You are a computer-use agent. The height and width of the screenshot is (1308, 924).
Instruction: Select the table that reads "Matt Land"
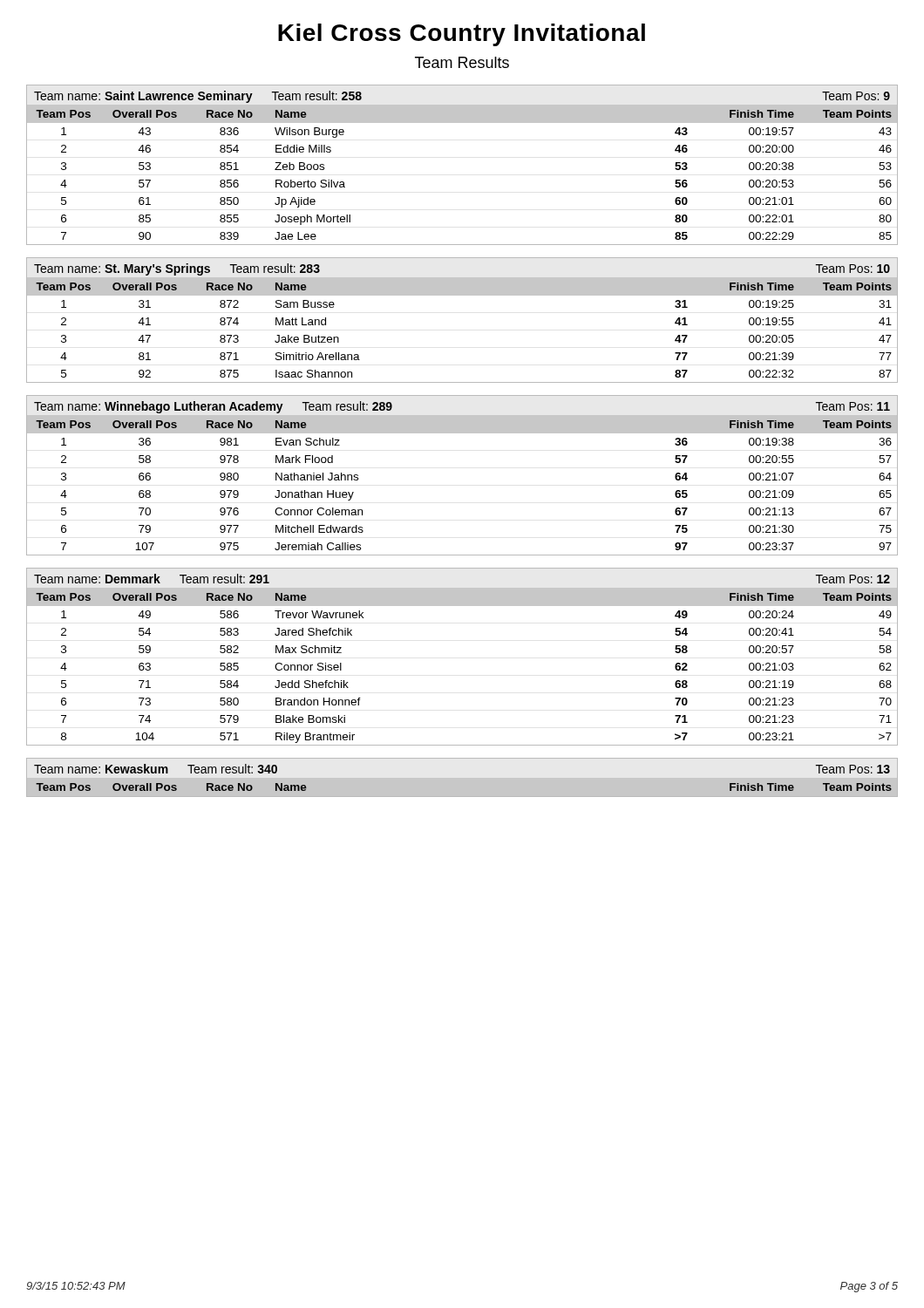(462, 320)
